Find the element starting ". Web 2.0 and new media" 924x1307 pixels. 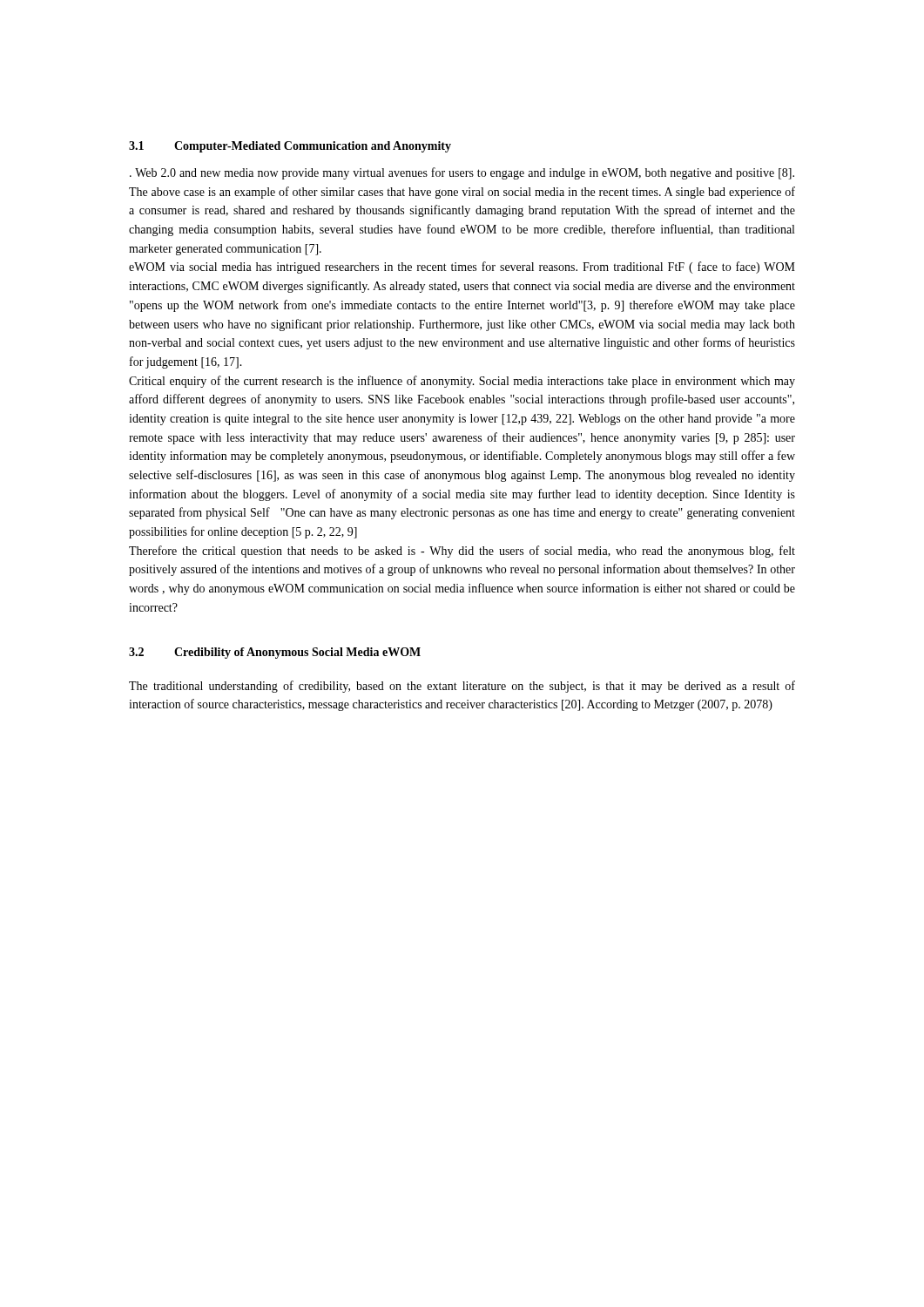462,391
